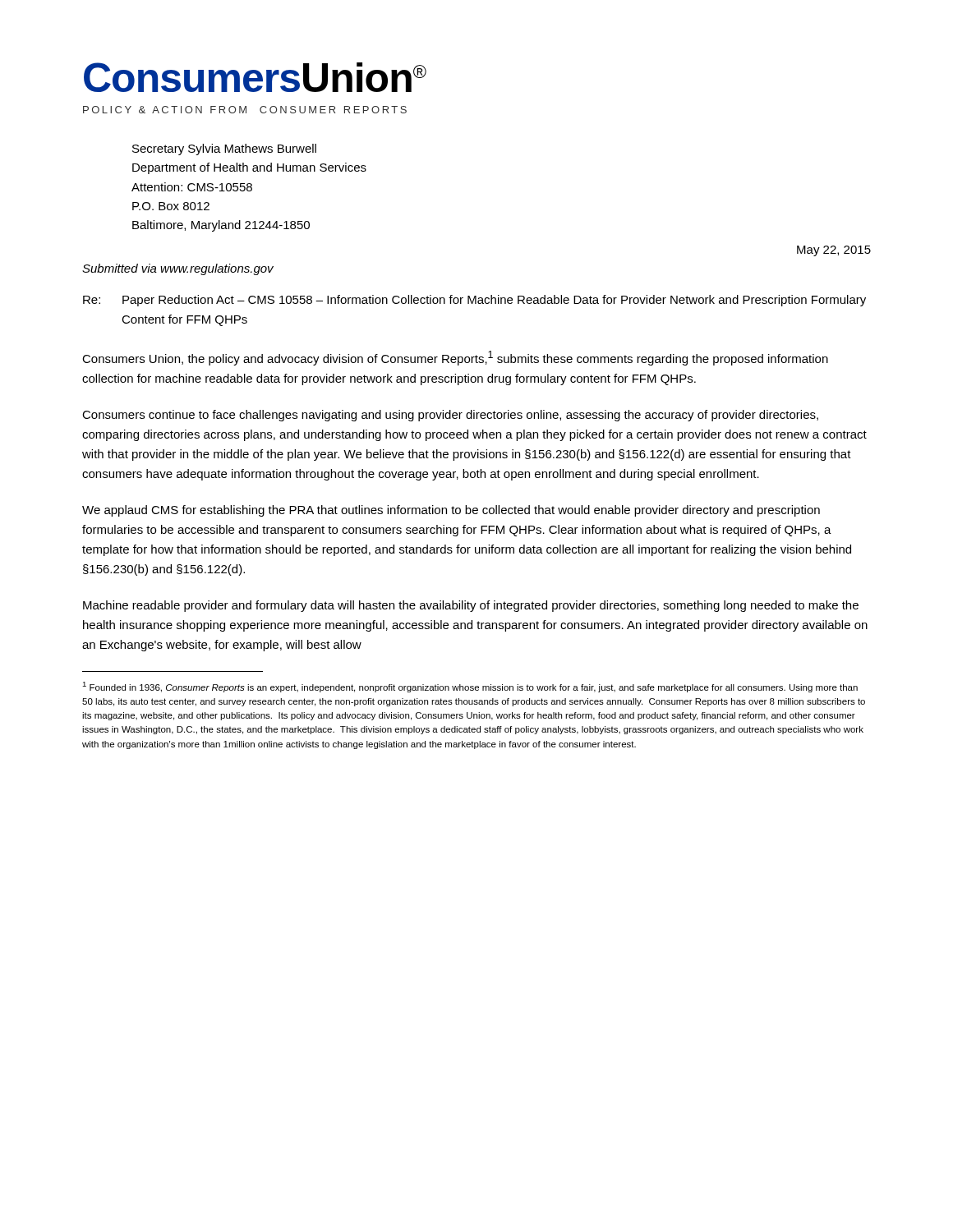
Task: Where does it say "Submitted via www.regulations.gov"?
Action: 178,268
